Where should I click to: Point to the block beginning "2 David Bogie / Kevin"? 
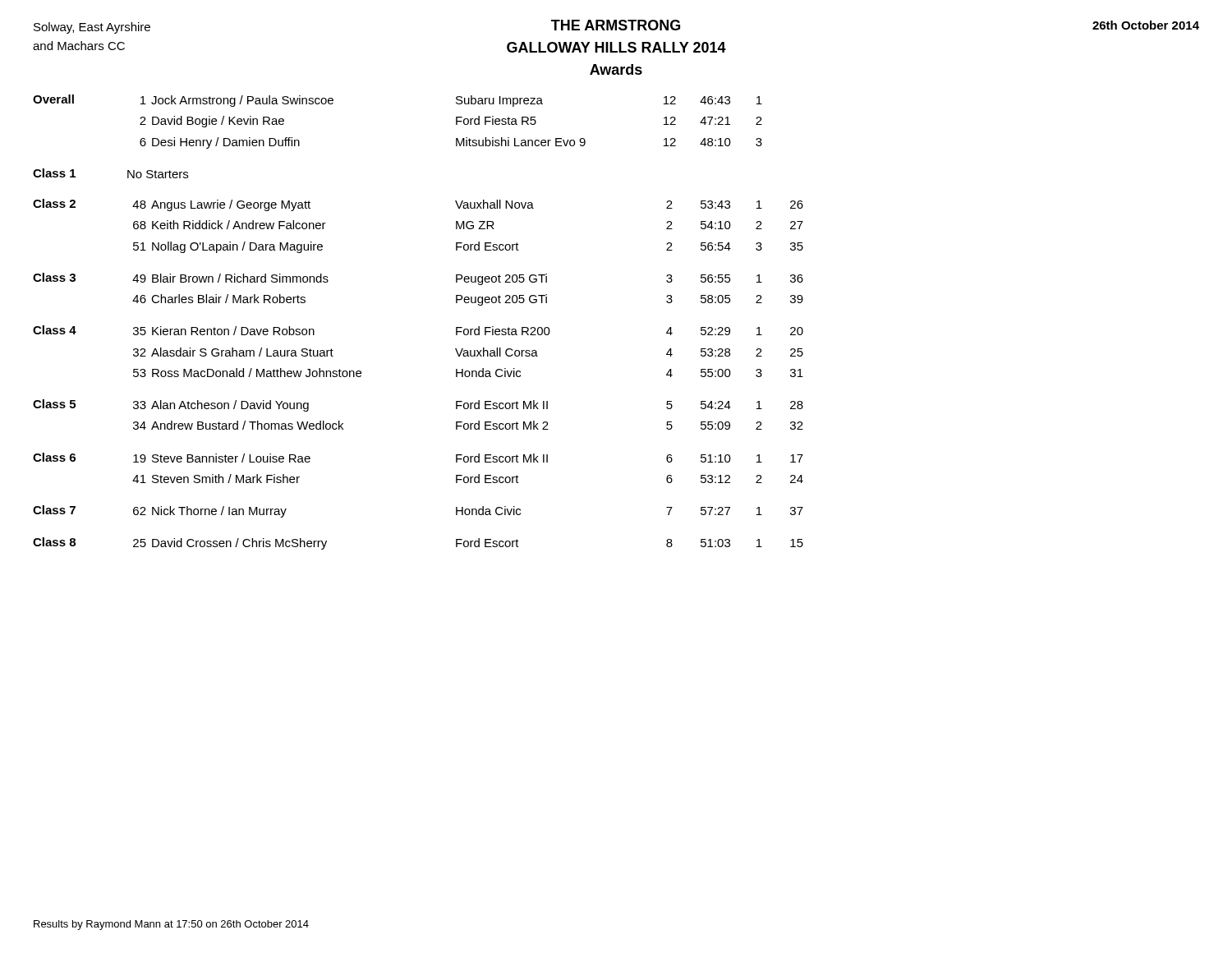click(x=448, y=121)
